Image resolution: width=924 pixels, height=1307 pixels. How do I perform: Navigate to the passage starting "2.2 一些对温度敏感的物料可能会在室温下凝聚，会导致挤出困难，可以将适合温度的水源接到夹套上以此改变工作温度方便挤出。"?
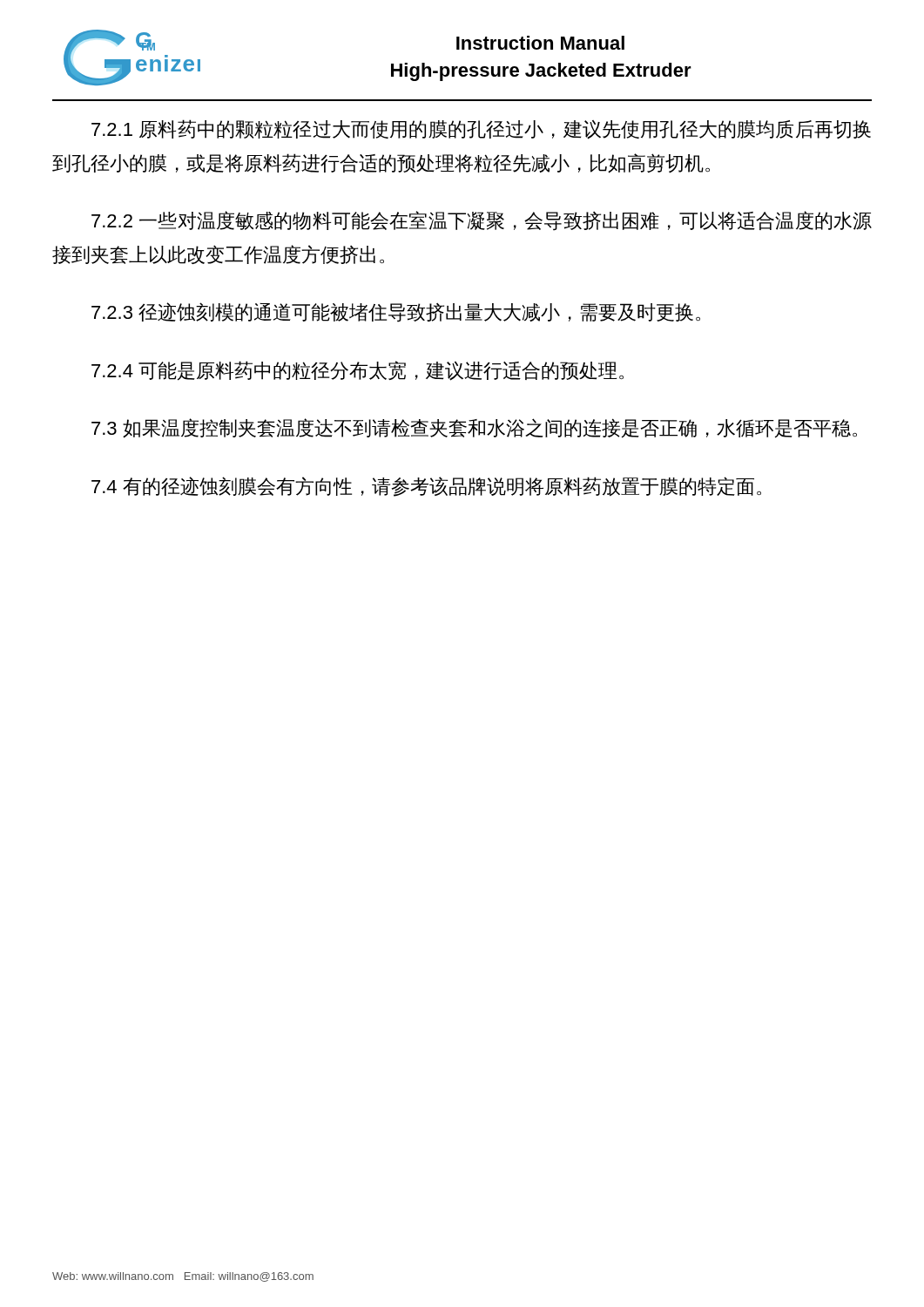point(462,238)
